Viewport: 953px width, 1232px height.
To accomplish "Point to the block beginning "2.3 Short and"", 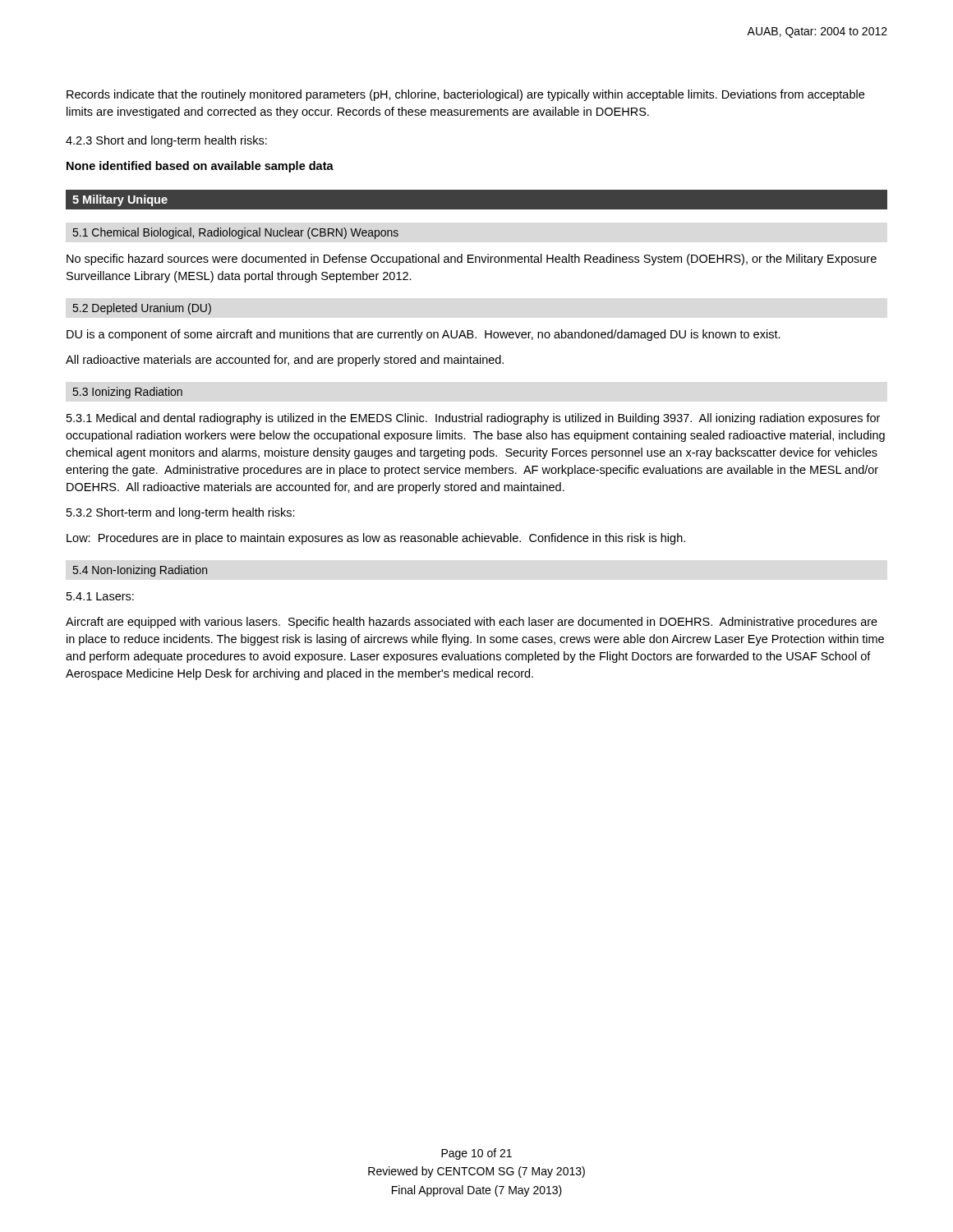I will click(167, 141).
